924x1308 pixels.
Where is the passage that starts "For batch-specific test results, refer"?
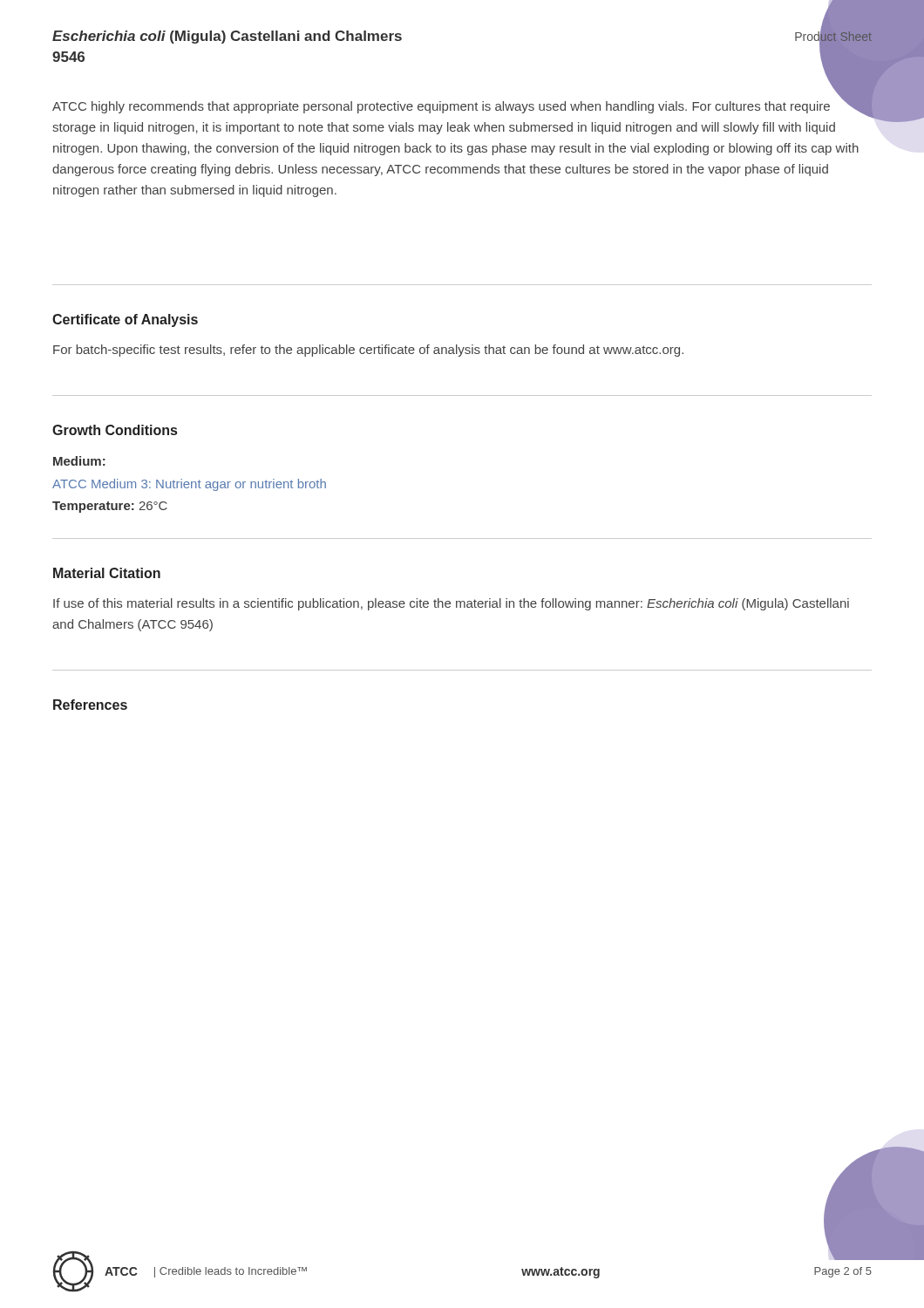[x=368, y=349]
